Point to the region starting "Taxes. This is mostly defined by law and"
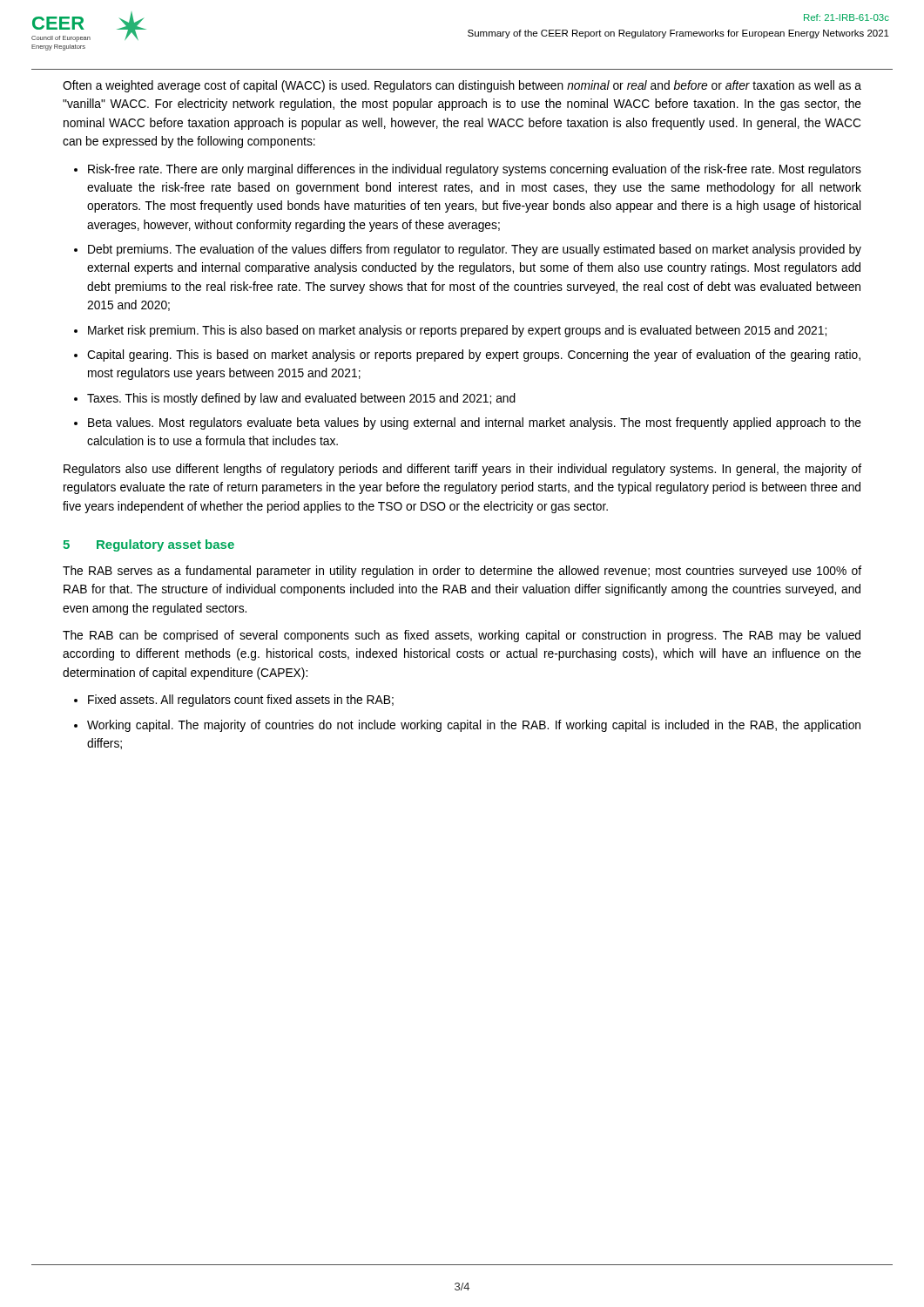The image size is (924, 1307). (x=301, y=398)
